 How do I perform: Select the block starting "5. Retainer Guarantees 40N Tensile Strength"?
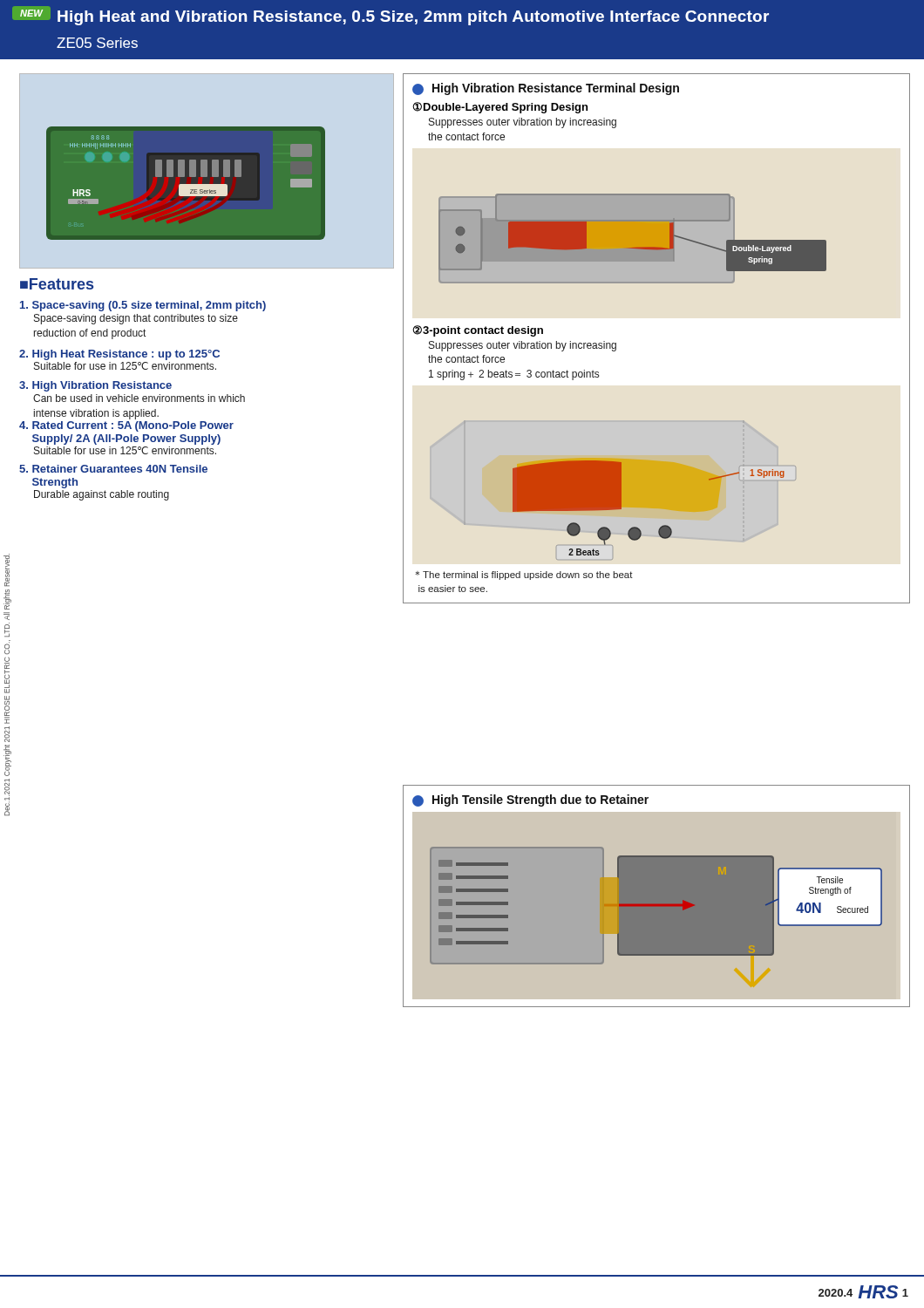(206, 481)
